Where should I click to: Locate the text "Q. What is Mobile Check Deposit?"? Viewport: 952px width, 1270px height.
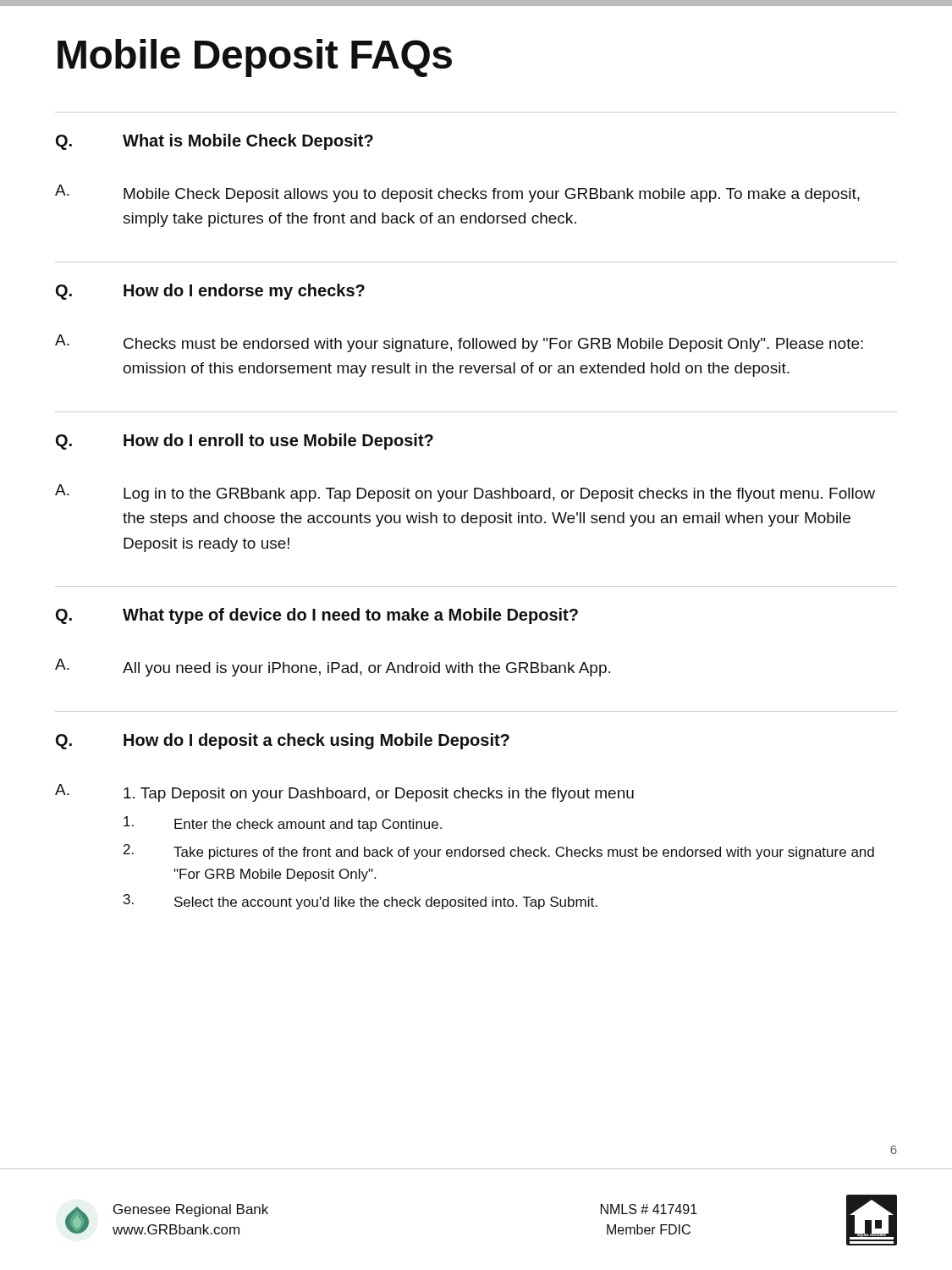coord(215,142)
